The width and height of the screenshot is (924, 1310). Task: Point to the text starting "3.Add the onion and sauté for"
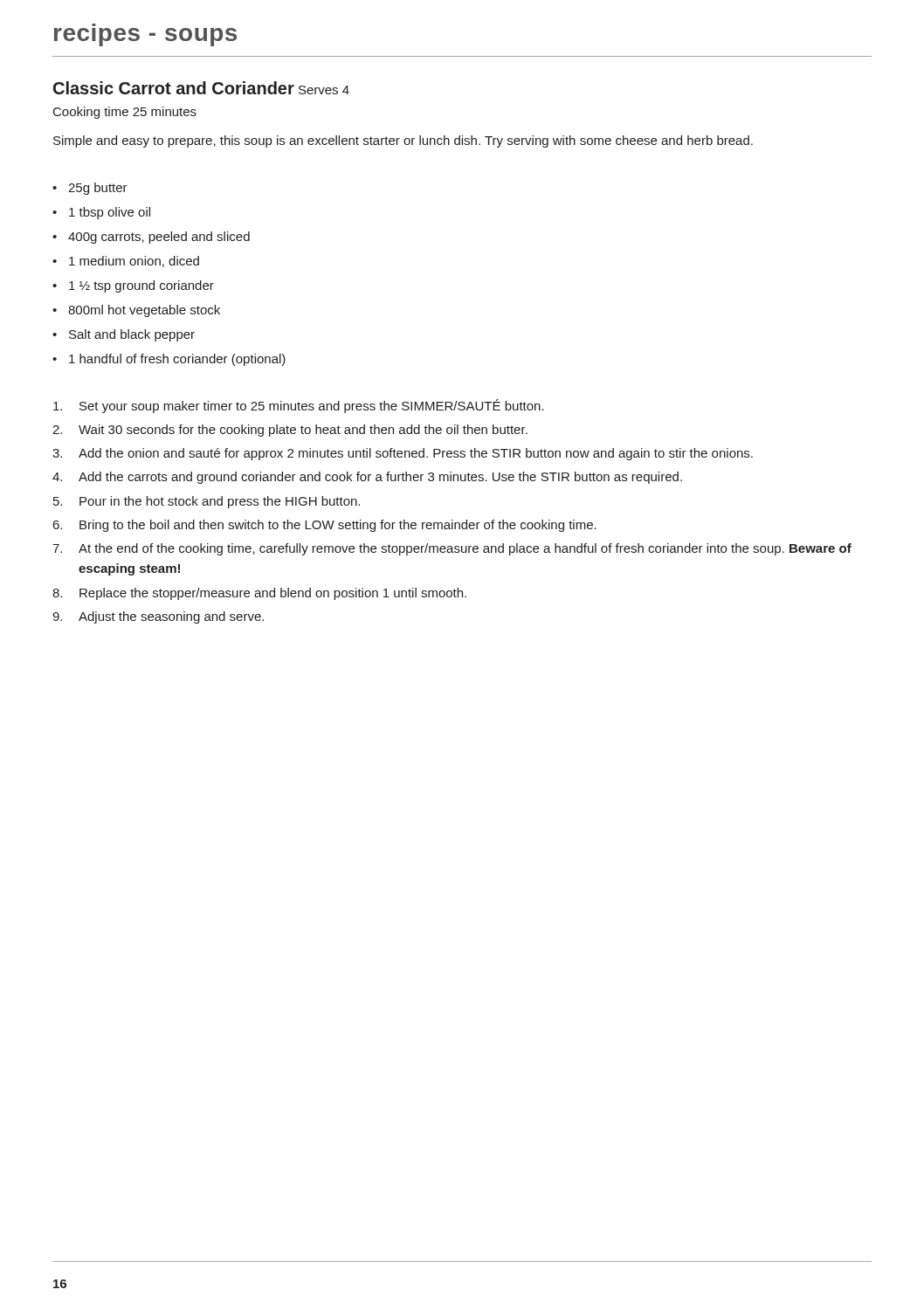pyautogui.click(x=403, y=453)
